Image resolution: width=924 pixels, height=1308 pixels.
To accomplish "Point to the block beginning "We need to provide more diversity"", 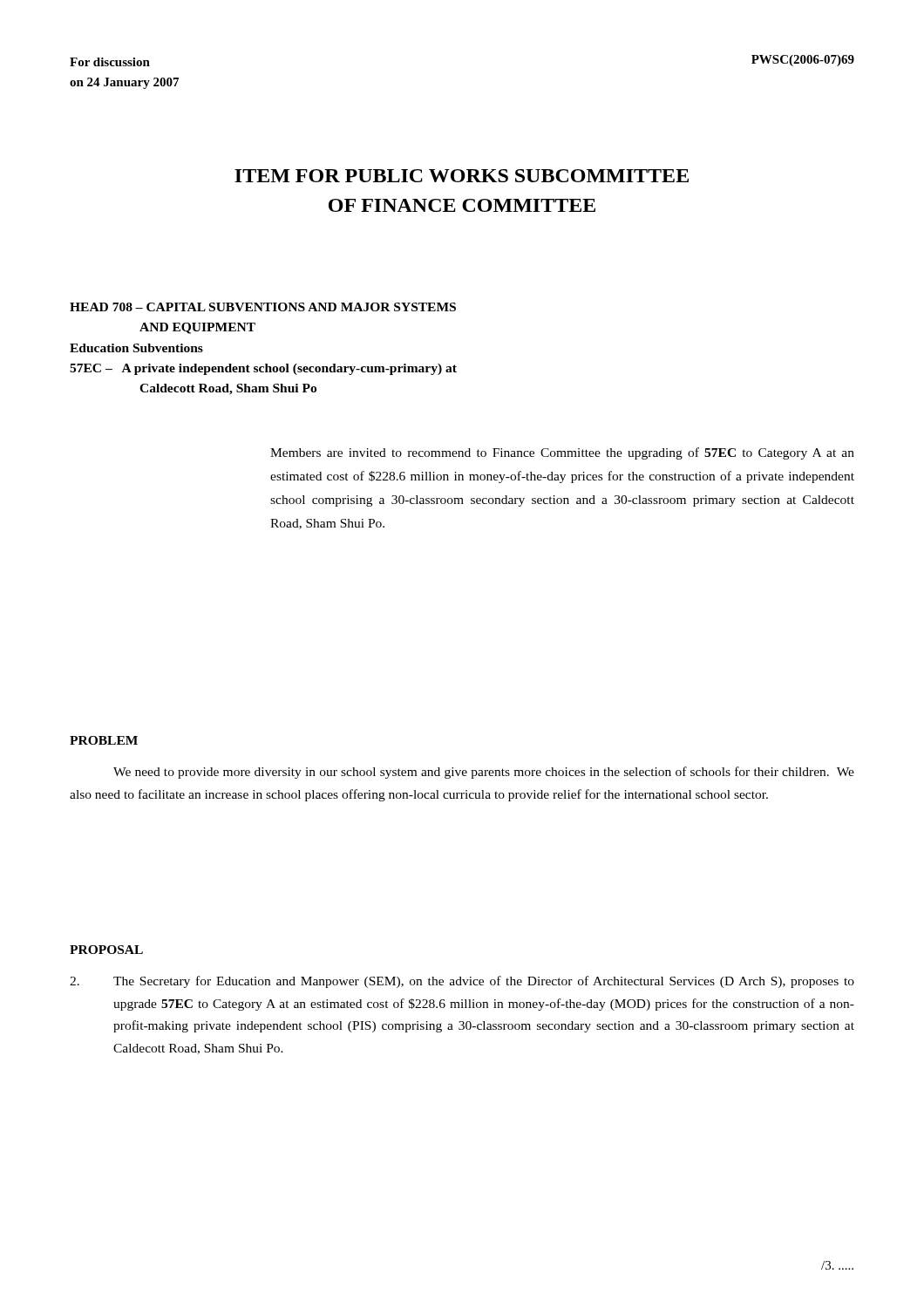I will (x=462, y=782).
